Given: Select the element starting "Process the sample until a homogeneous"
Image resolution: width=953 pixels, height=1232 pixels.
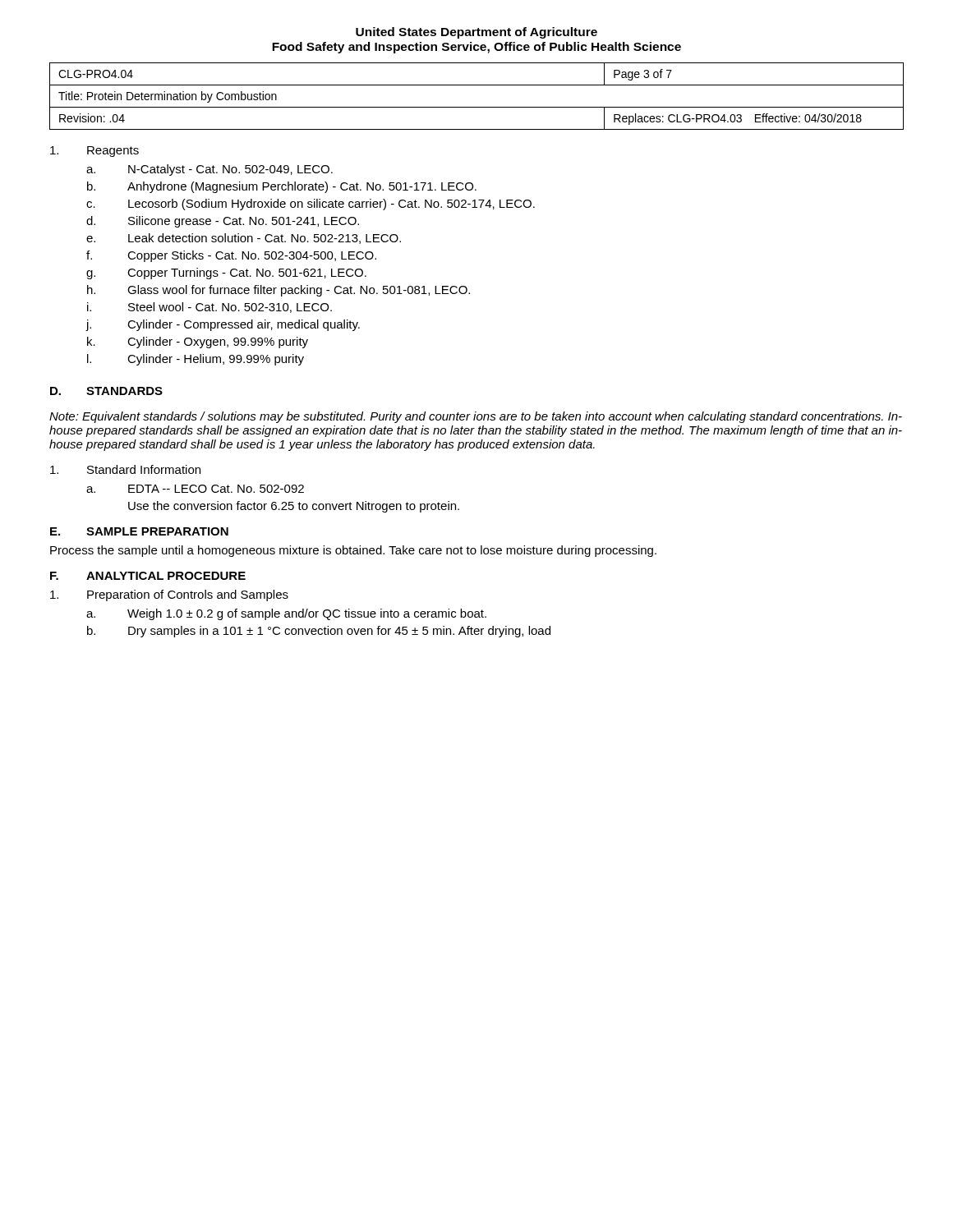Looking at the screenshot, I should coord(353,550).
